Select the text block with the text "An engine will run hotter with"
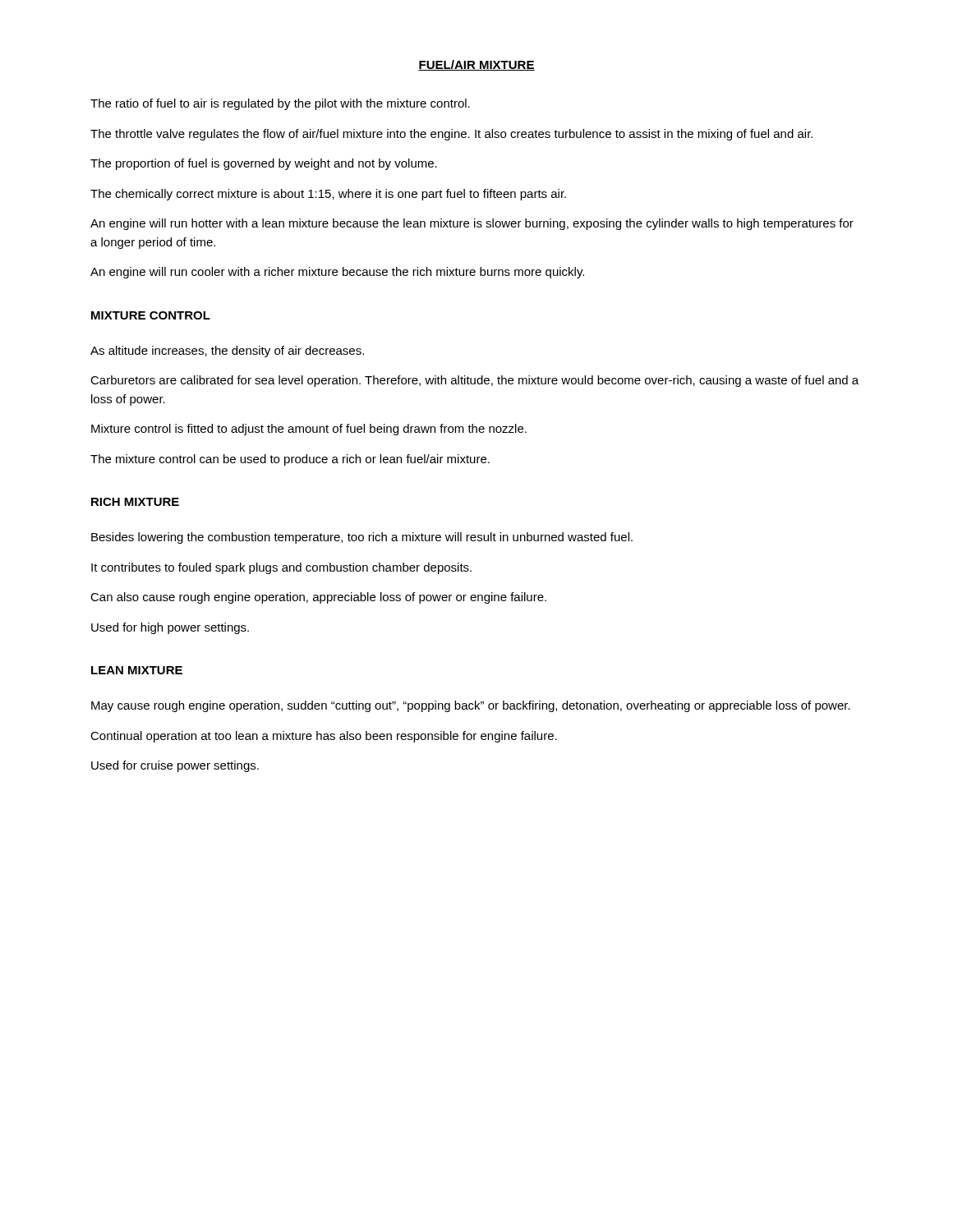Image resolution: width=953 pixels, height=1232 pixels. coord(472,232)
